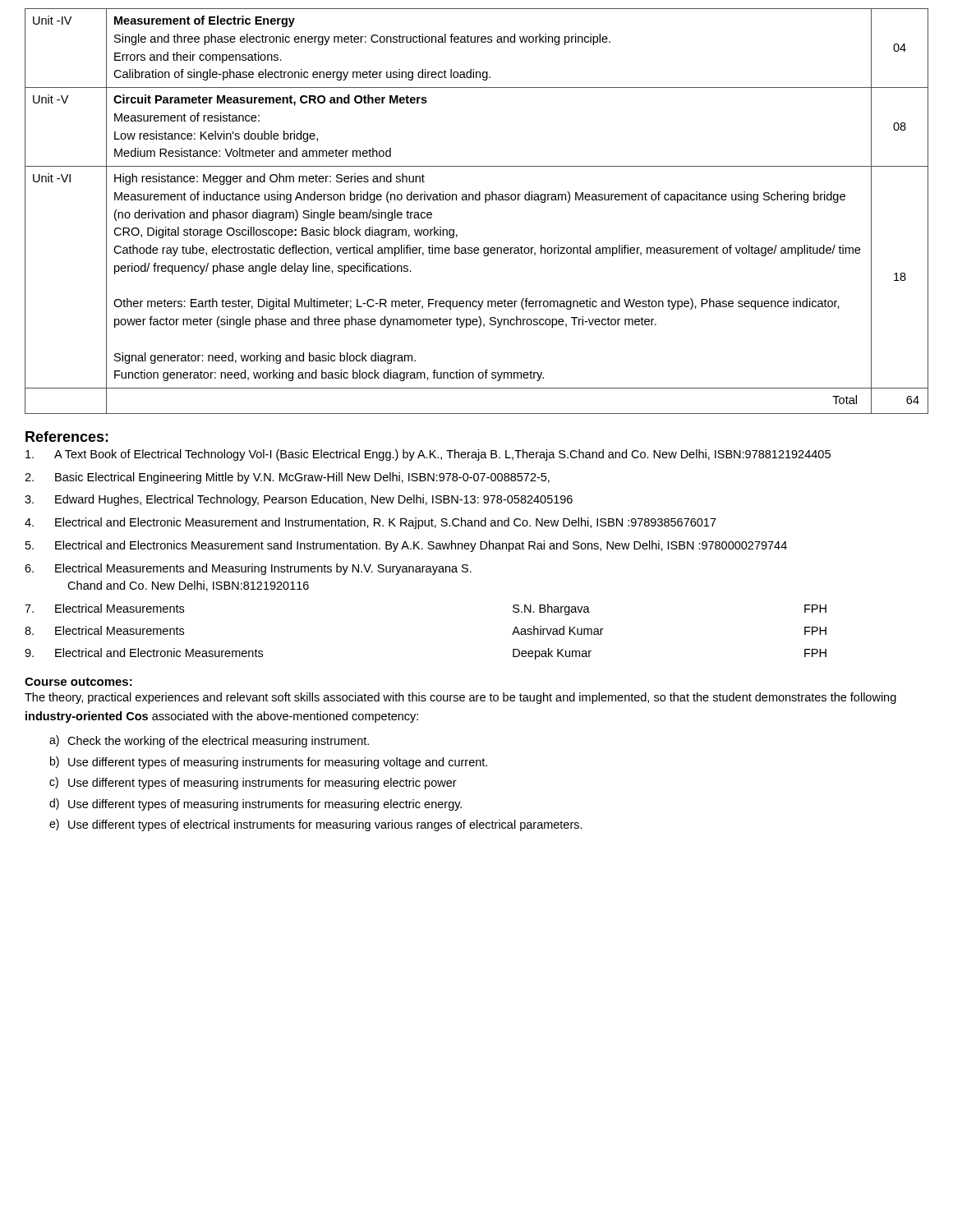Image resolution: width=953 pixels, height=1232 pixels.
Task: Select the list item that reads "c)Use different types of"
Action: [253, 783]
